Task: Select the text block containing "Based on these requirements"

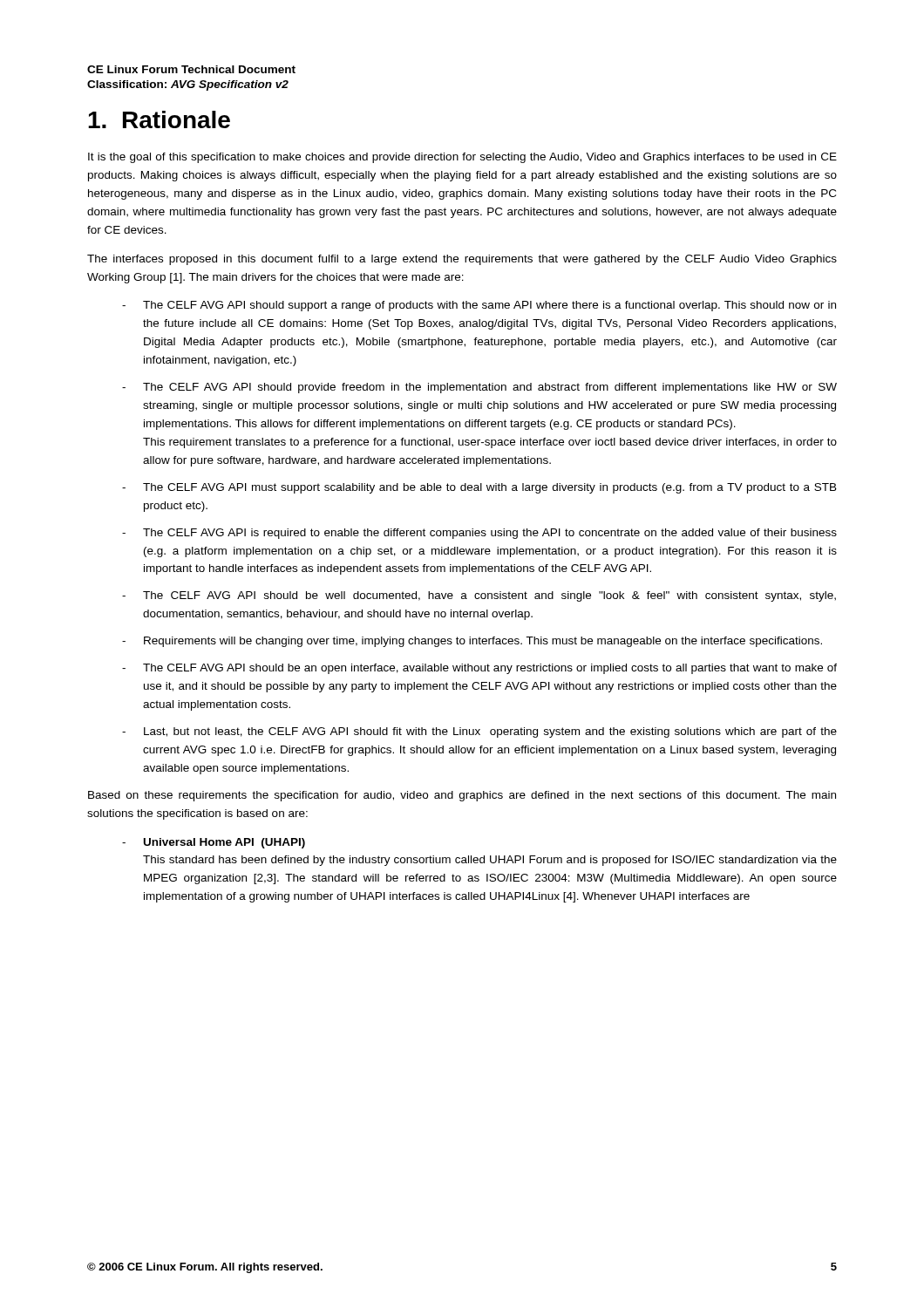Action: click(462, 804)
